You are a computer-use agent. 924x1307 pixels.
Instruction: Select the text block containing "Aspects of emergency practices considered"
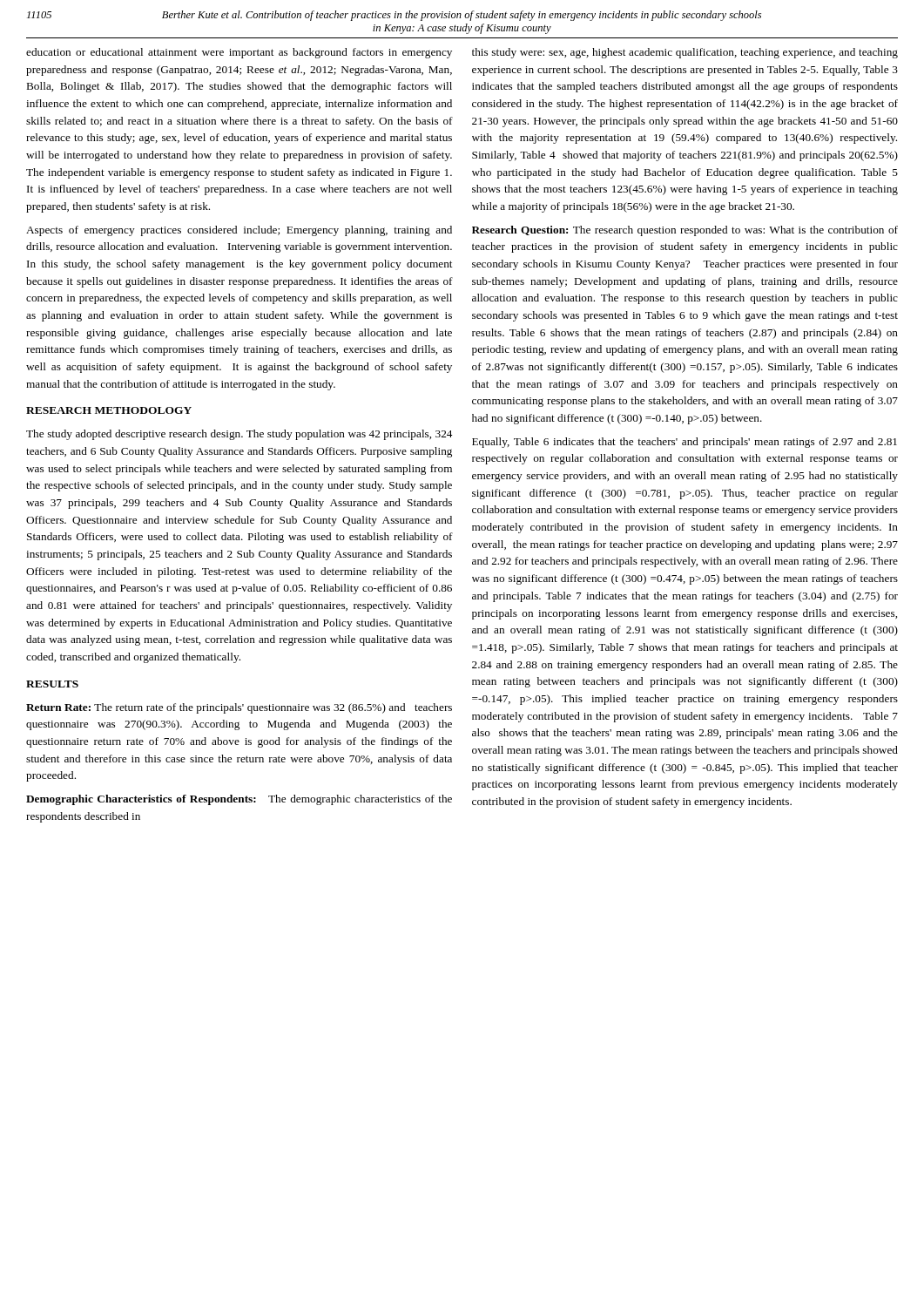239,306
